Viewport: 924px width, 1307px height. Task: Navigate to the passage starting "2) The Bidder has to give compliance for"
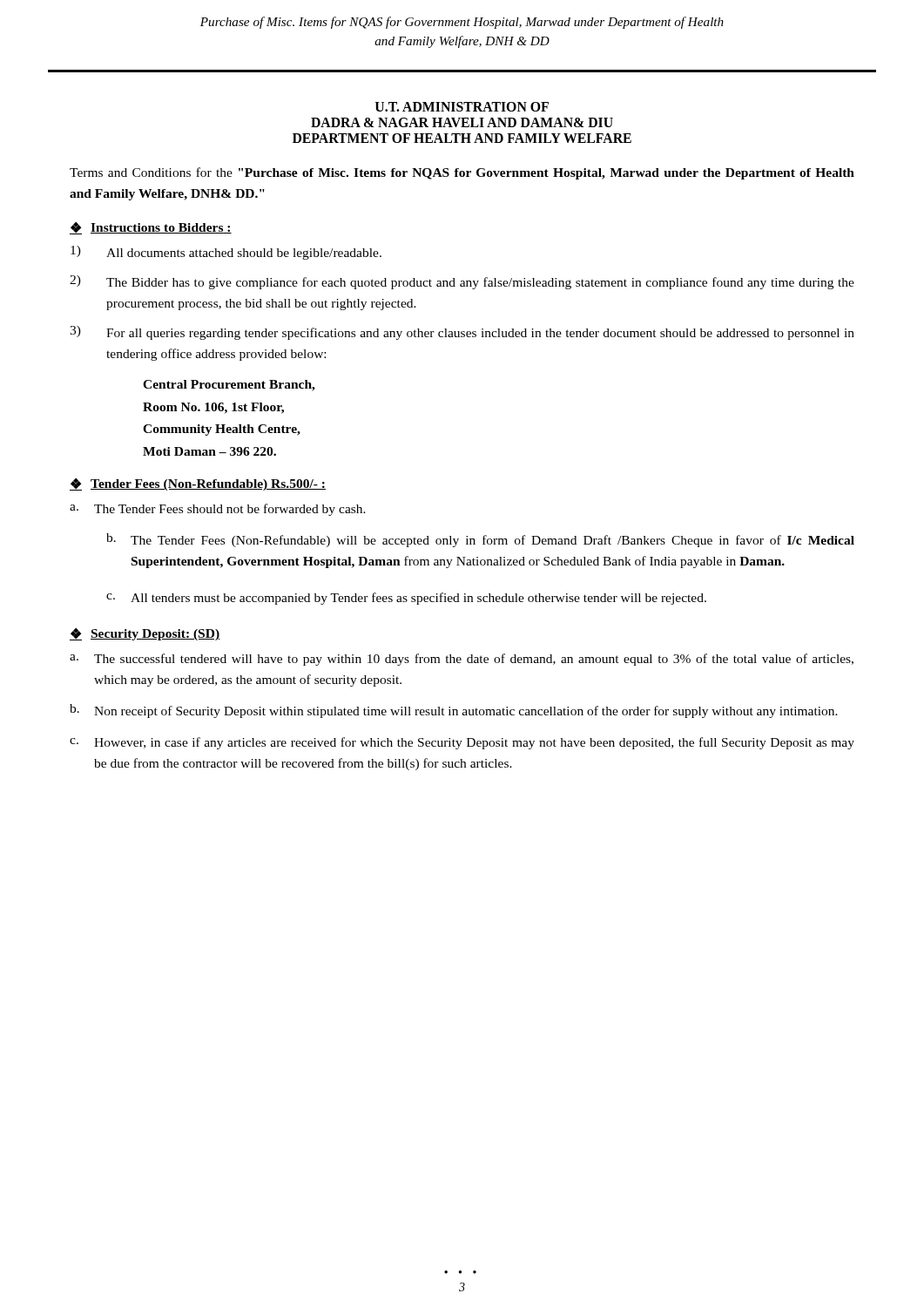[462, 293]
